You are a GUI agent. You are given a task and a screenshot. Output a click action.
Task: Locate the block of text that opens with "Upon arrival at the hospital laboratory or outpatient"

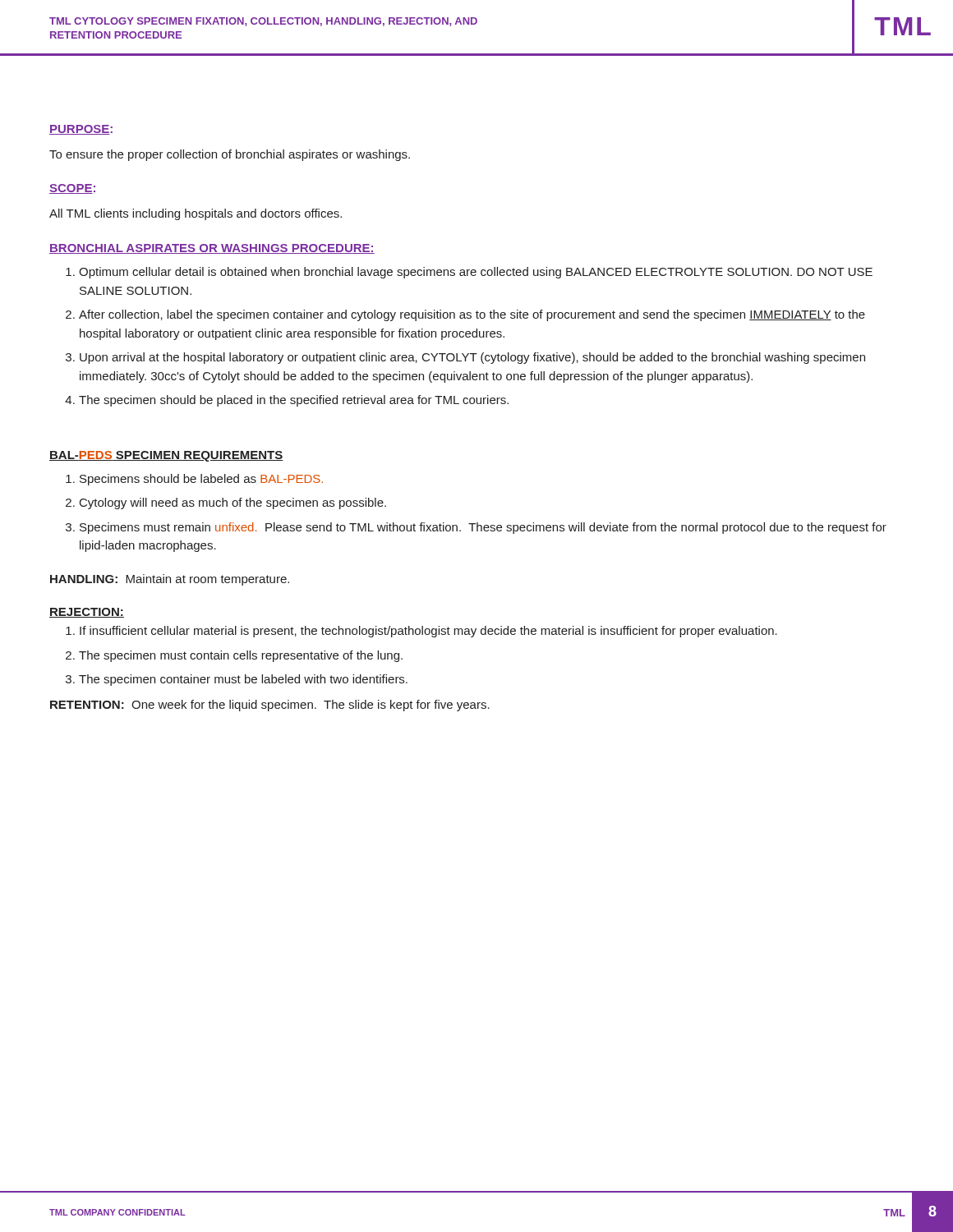(472, 366)
